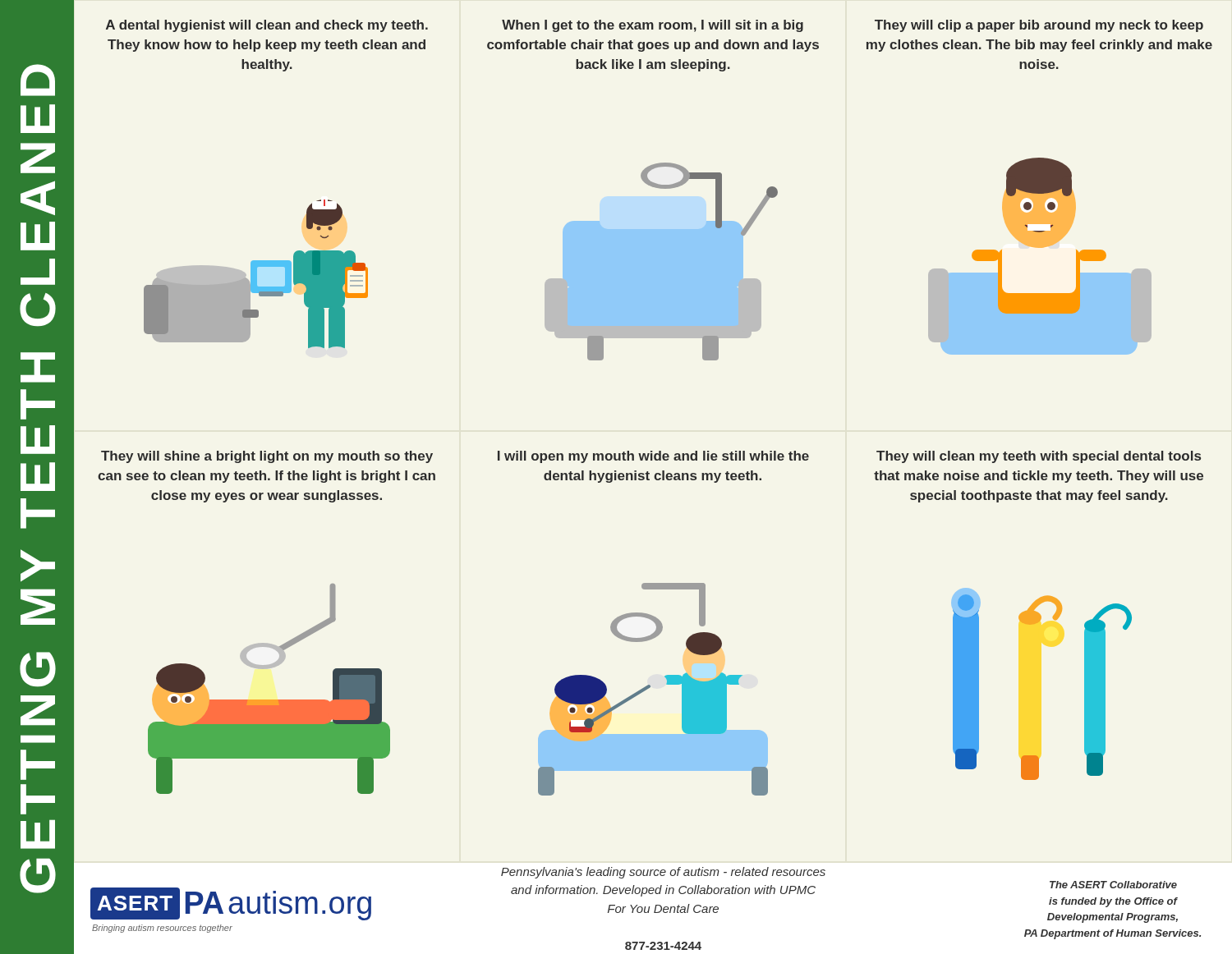
Task: Point to the text starting "The ASERT Collaborative"
Action: tap(1113, 909)
